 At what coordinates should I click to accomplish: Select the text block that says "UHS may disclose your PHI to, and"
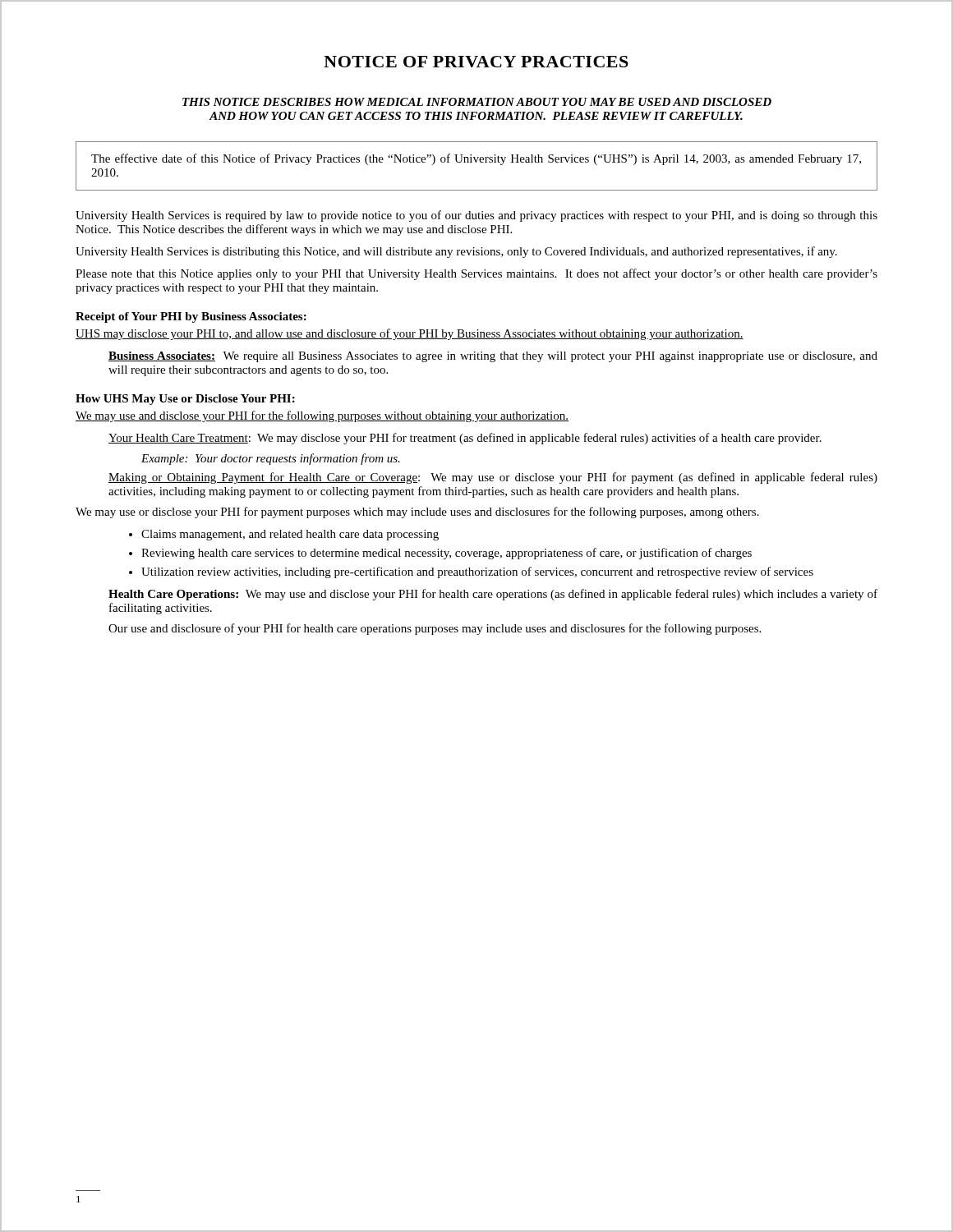coord(476,334)
